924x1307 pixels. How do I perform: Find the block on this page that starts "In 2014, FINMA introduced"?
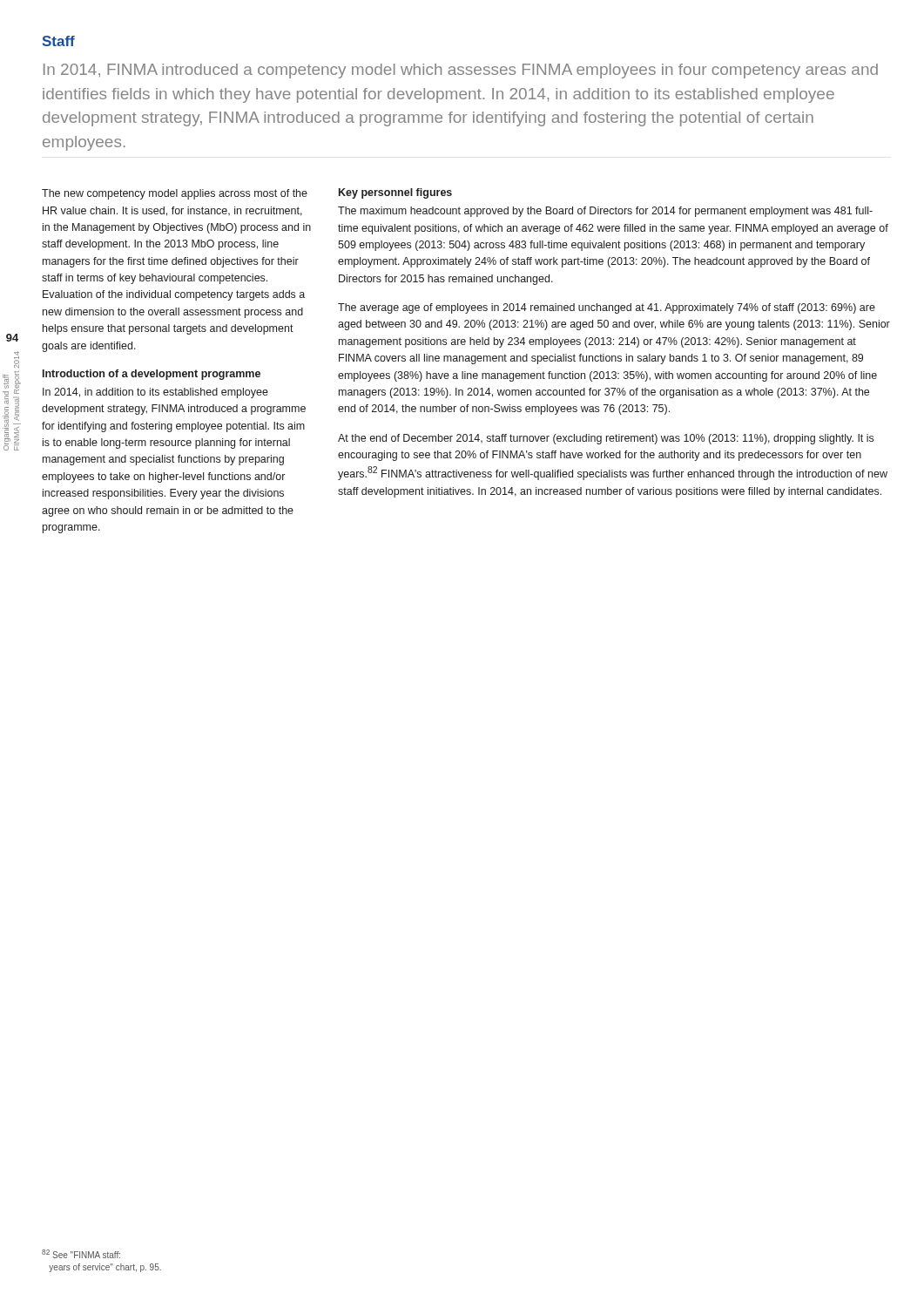[x=466, y=106]
